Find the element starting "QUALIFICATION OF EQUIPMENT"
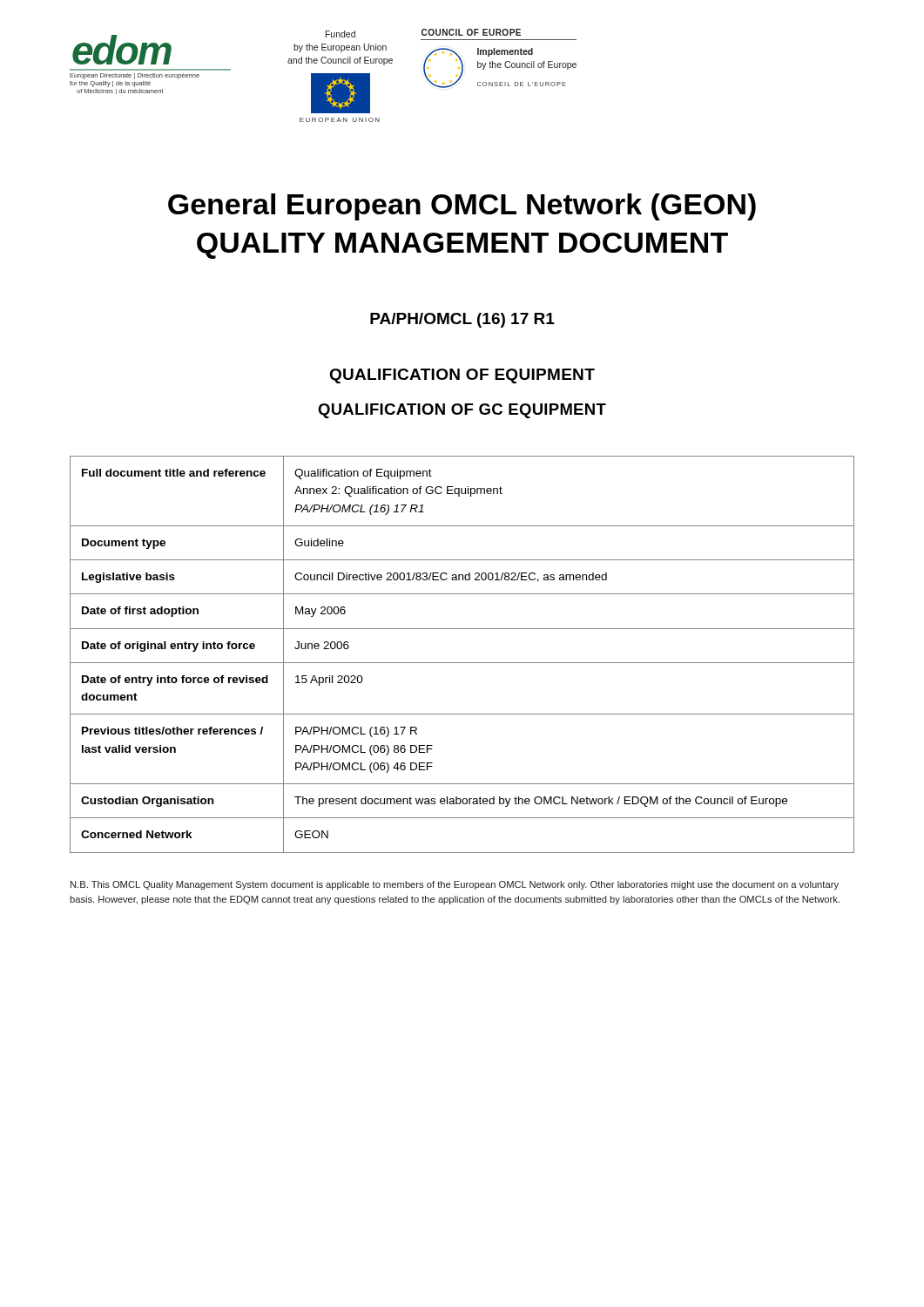The height and width of the screenshot is (1307, 924). point(462,374)
